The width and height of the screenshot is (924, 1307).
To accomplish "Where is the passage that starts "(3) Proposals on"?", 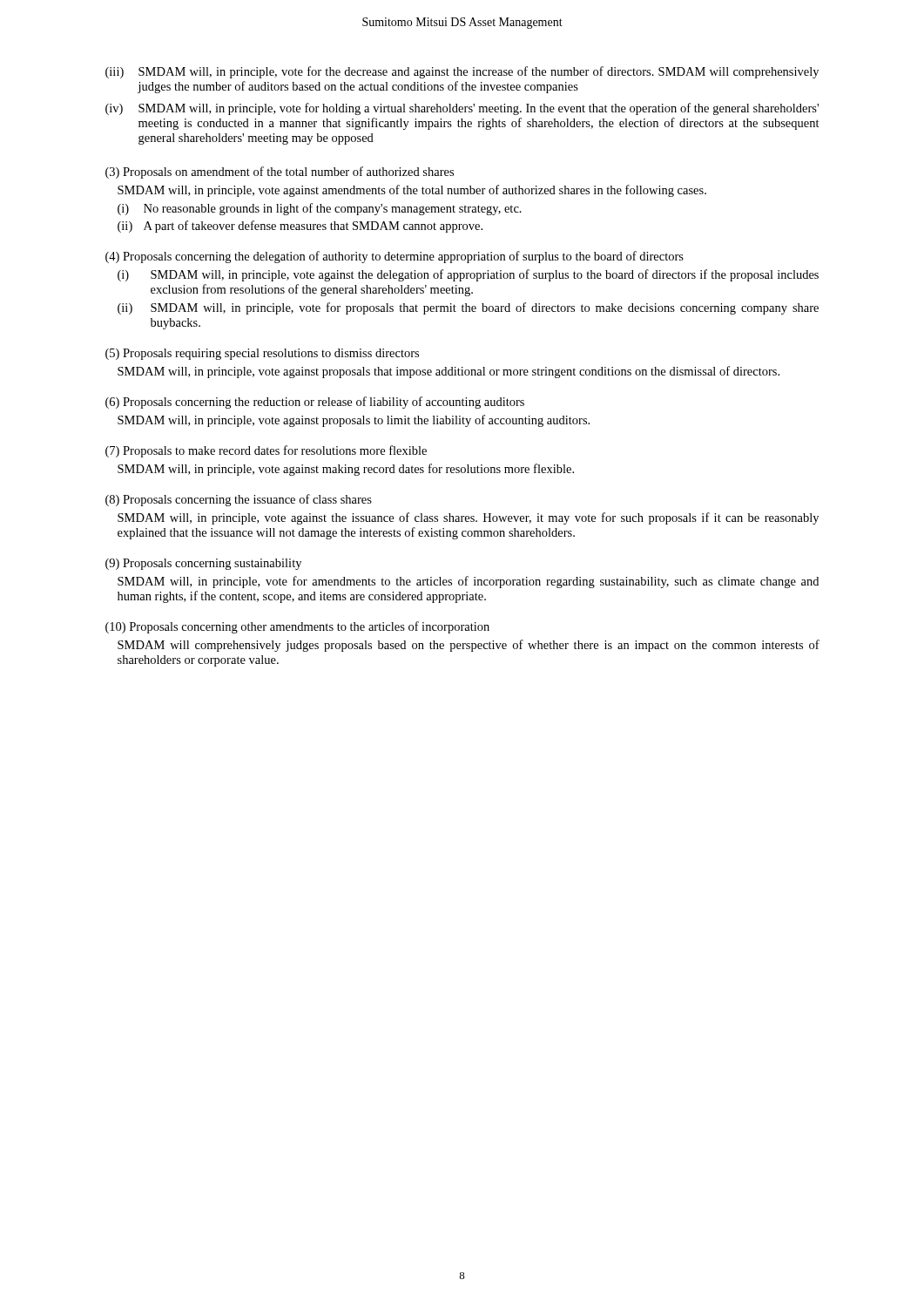I will click(x=280, y=172).
